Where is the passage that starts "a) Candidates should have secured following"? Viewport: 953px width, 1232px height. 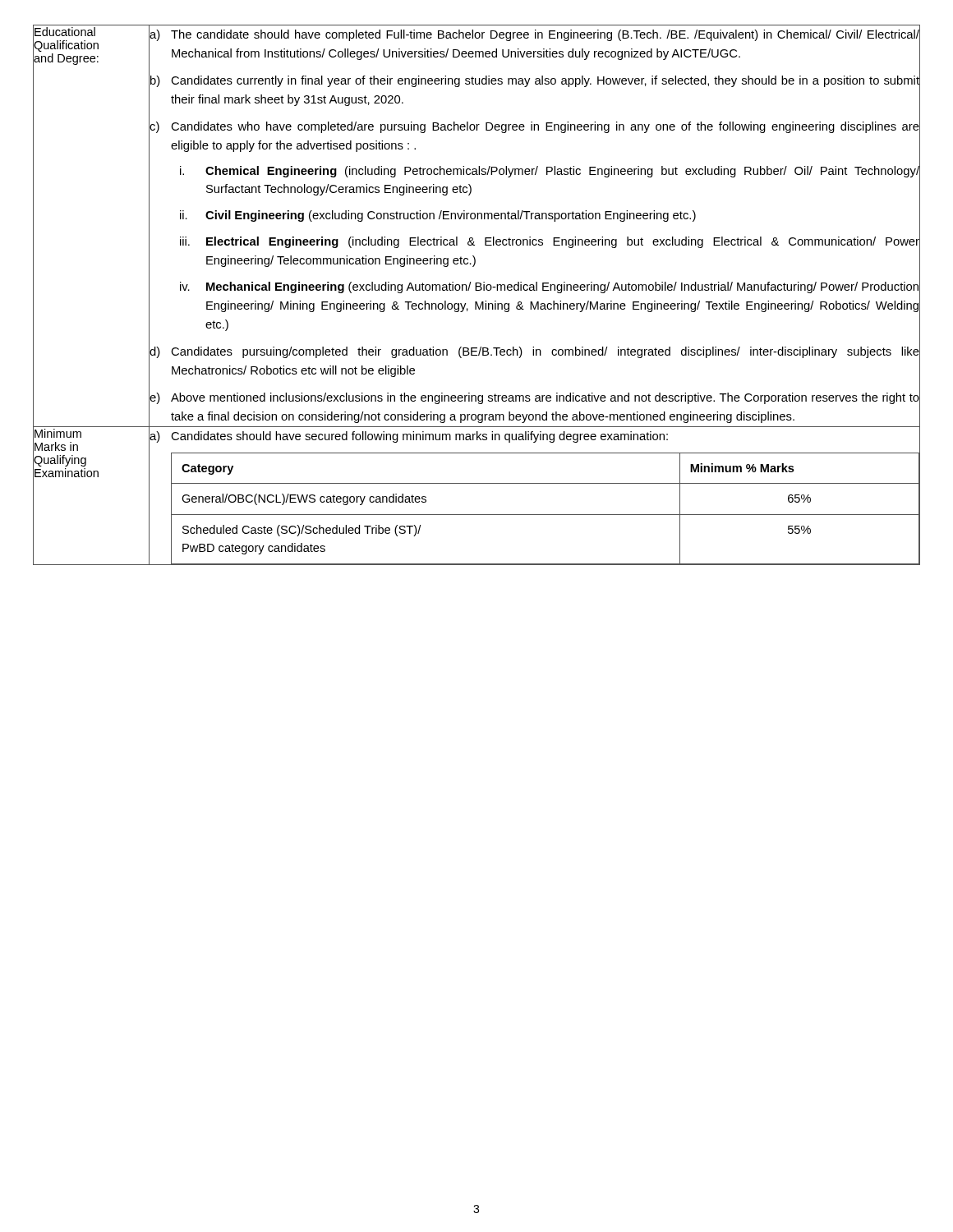tap(534, 496)
